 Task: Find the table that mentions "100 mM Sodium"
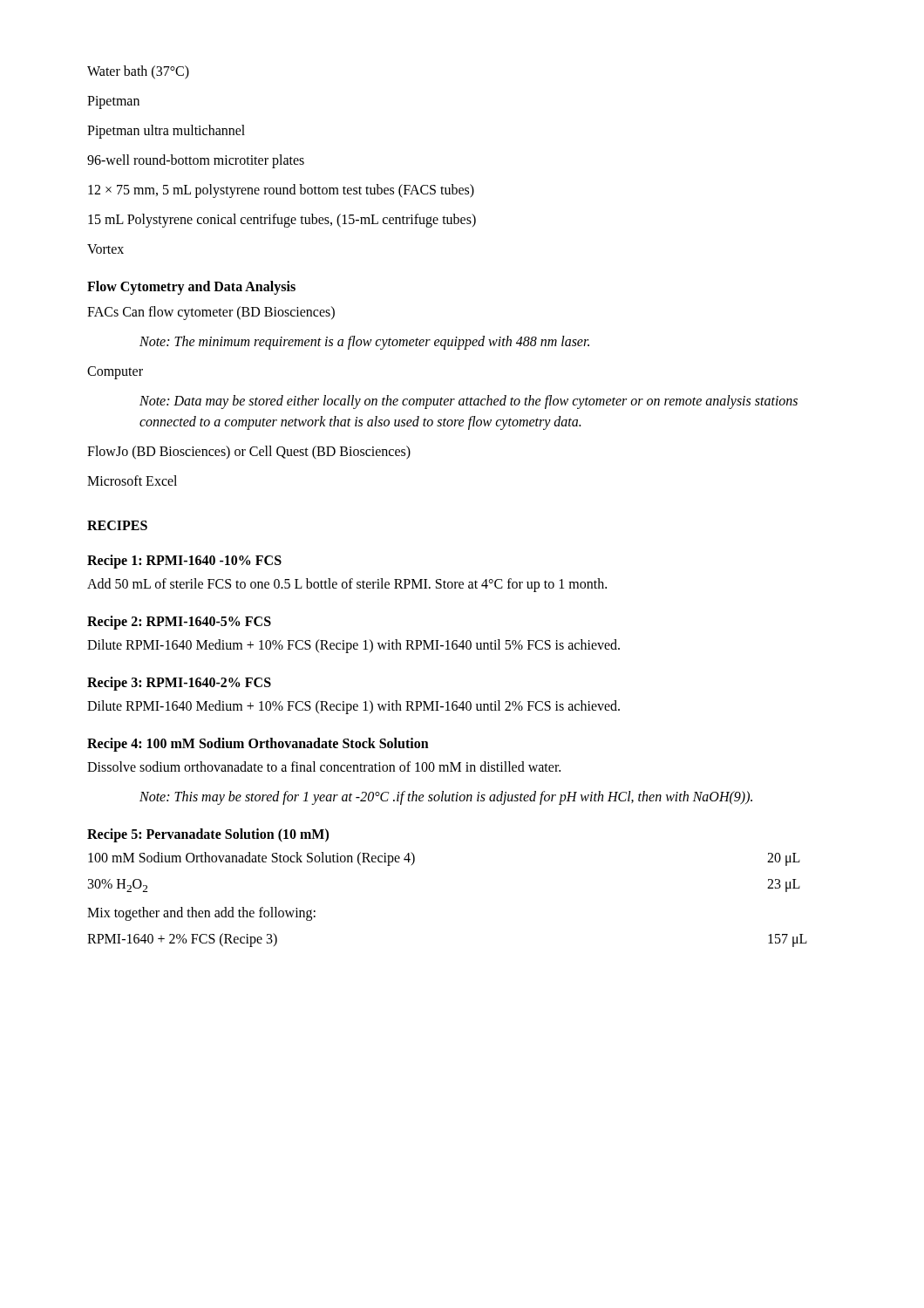[462, 899]
